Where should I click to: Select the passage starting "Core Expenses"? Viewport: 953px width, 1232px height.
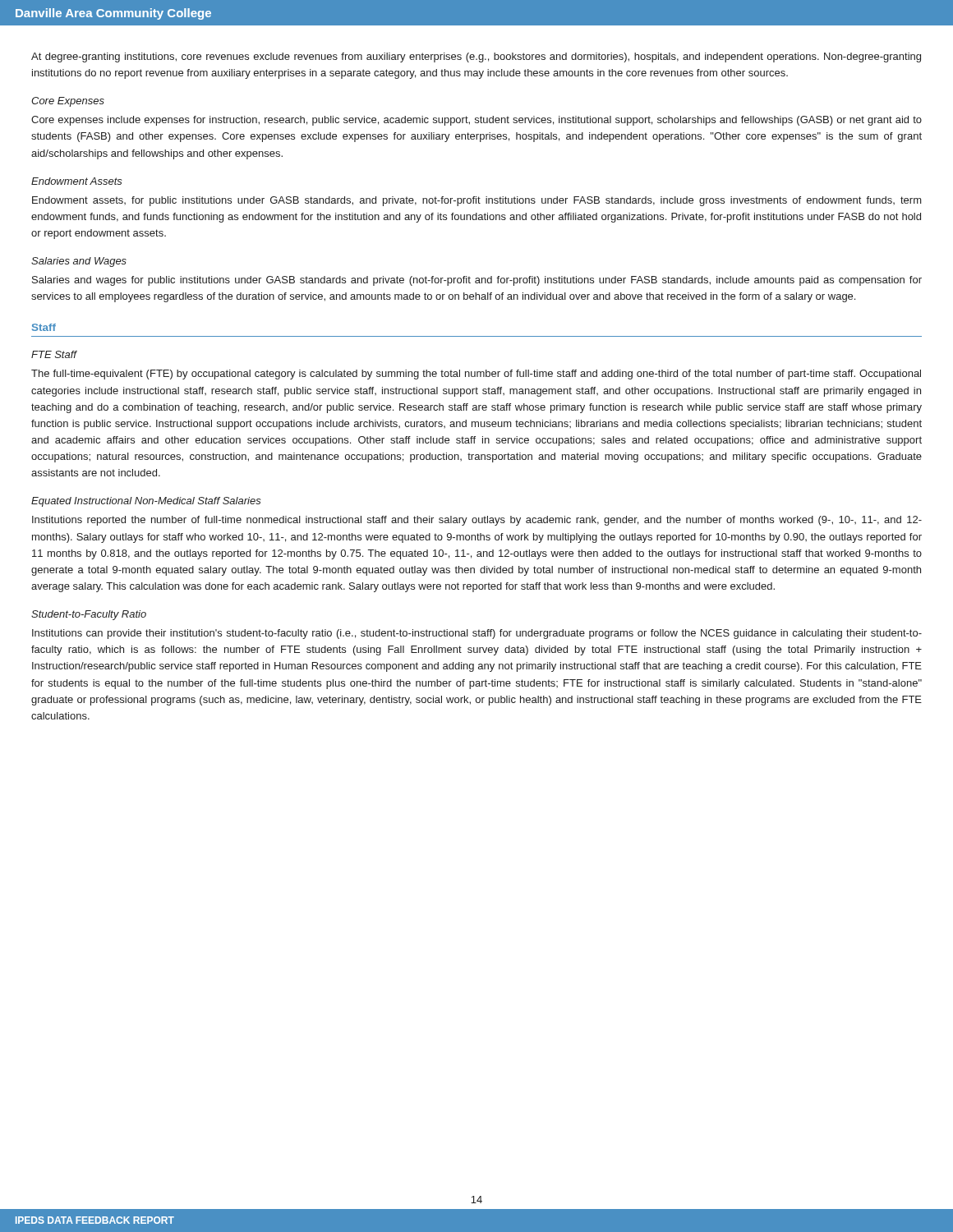pyautogui.click(x=68, y=101)
